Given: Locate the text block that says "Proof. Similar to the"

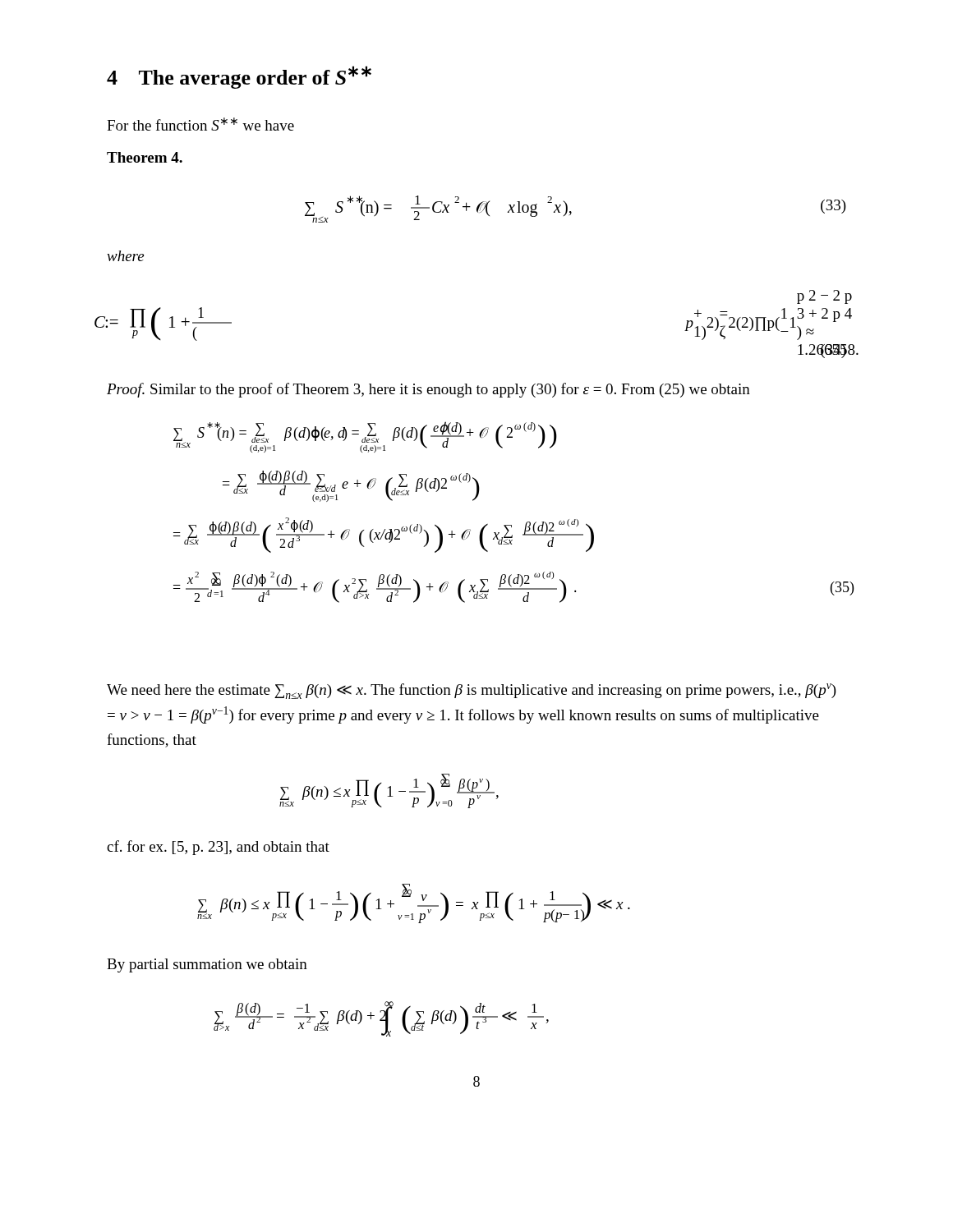Looking at the screenshot, I should click(x=428, y=389).
